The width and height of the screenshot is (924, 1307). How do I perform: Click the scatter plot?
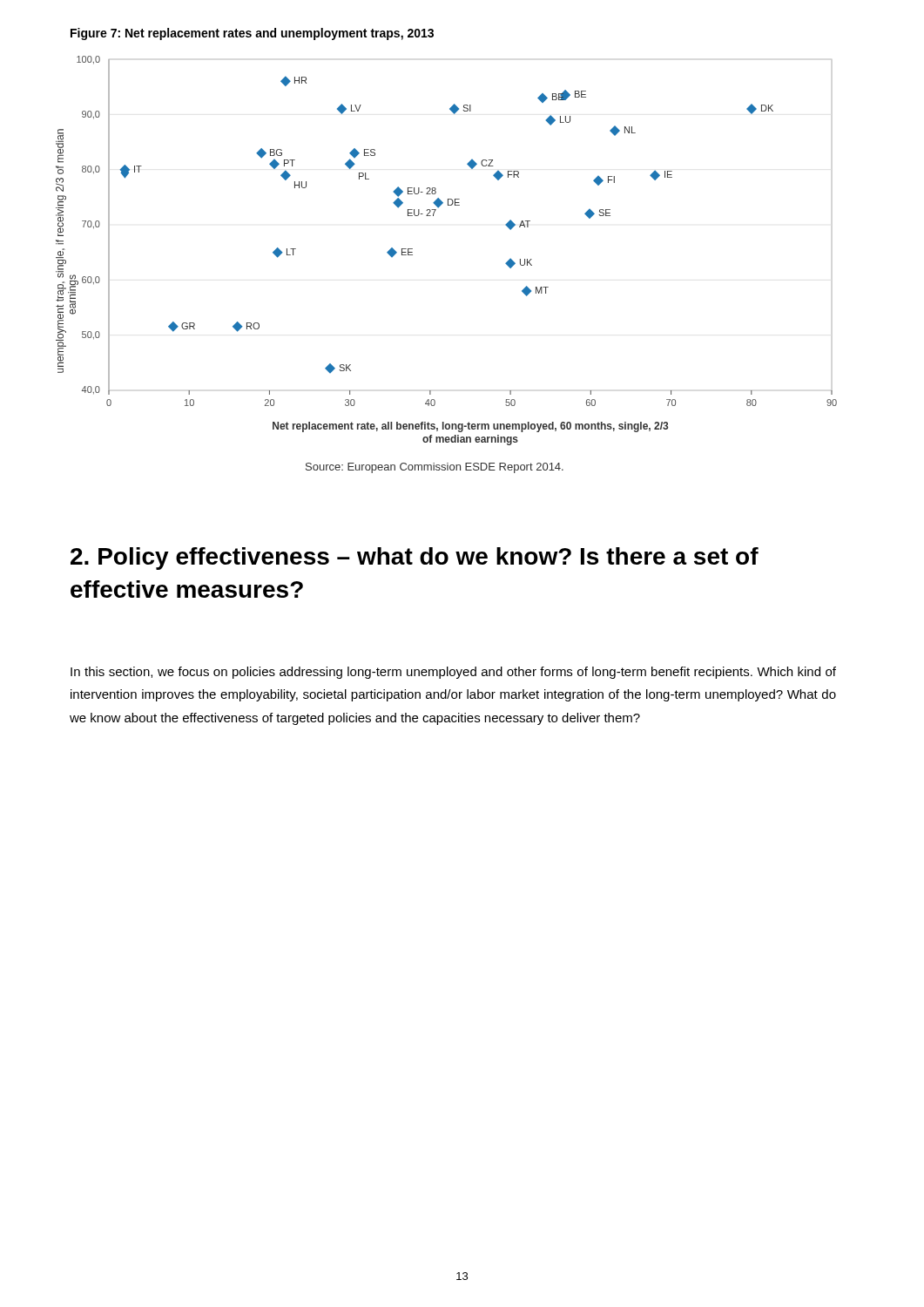tap(448, 251)
